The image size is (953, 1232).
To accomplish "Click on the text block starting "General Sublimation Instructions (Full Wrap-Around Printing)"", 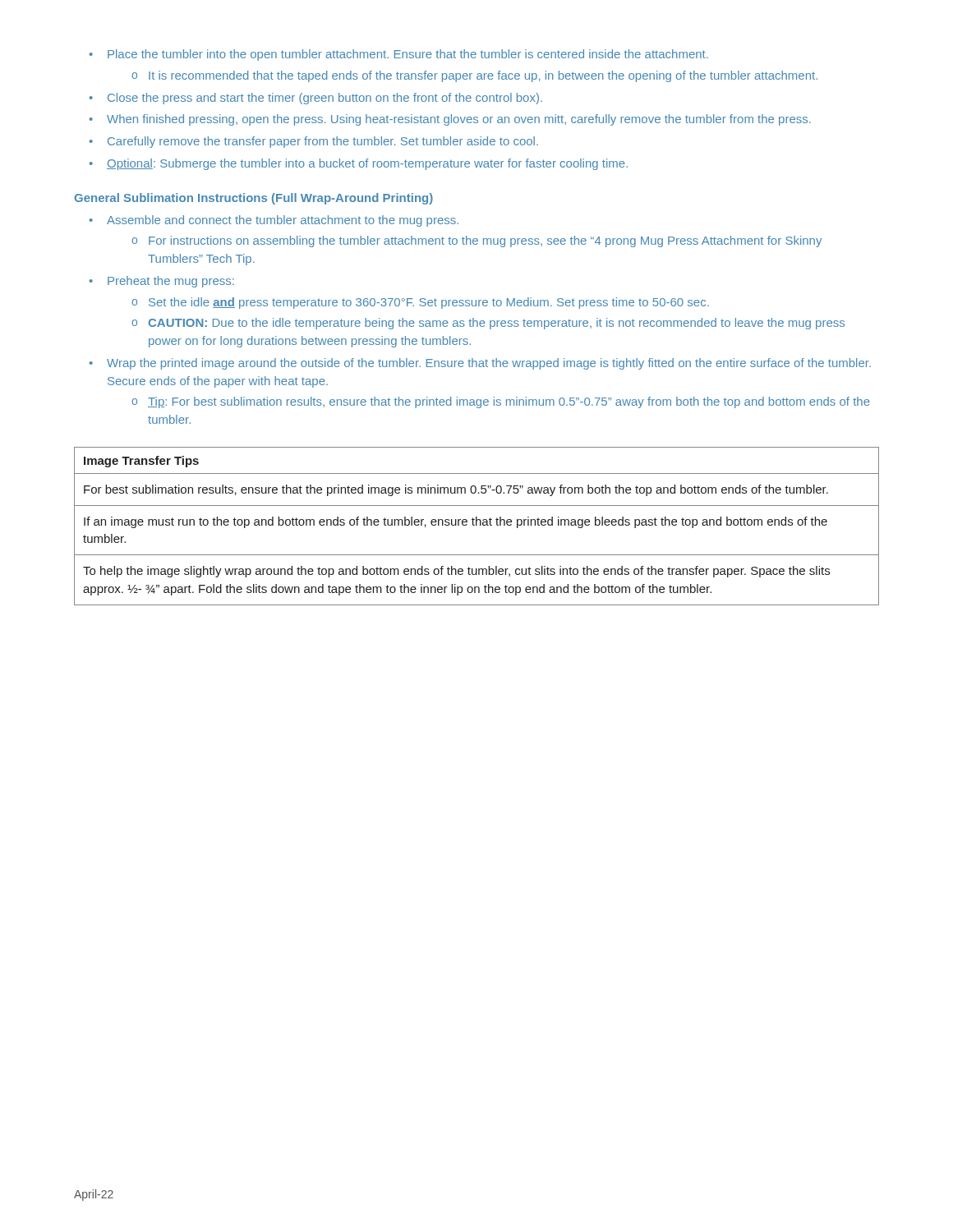I will (x=254, y=197).
